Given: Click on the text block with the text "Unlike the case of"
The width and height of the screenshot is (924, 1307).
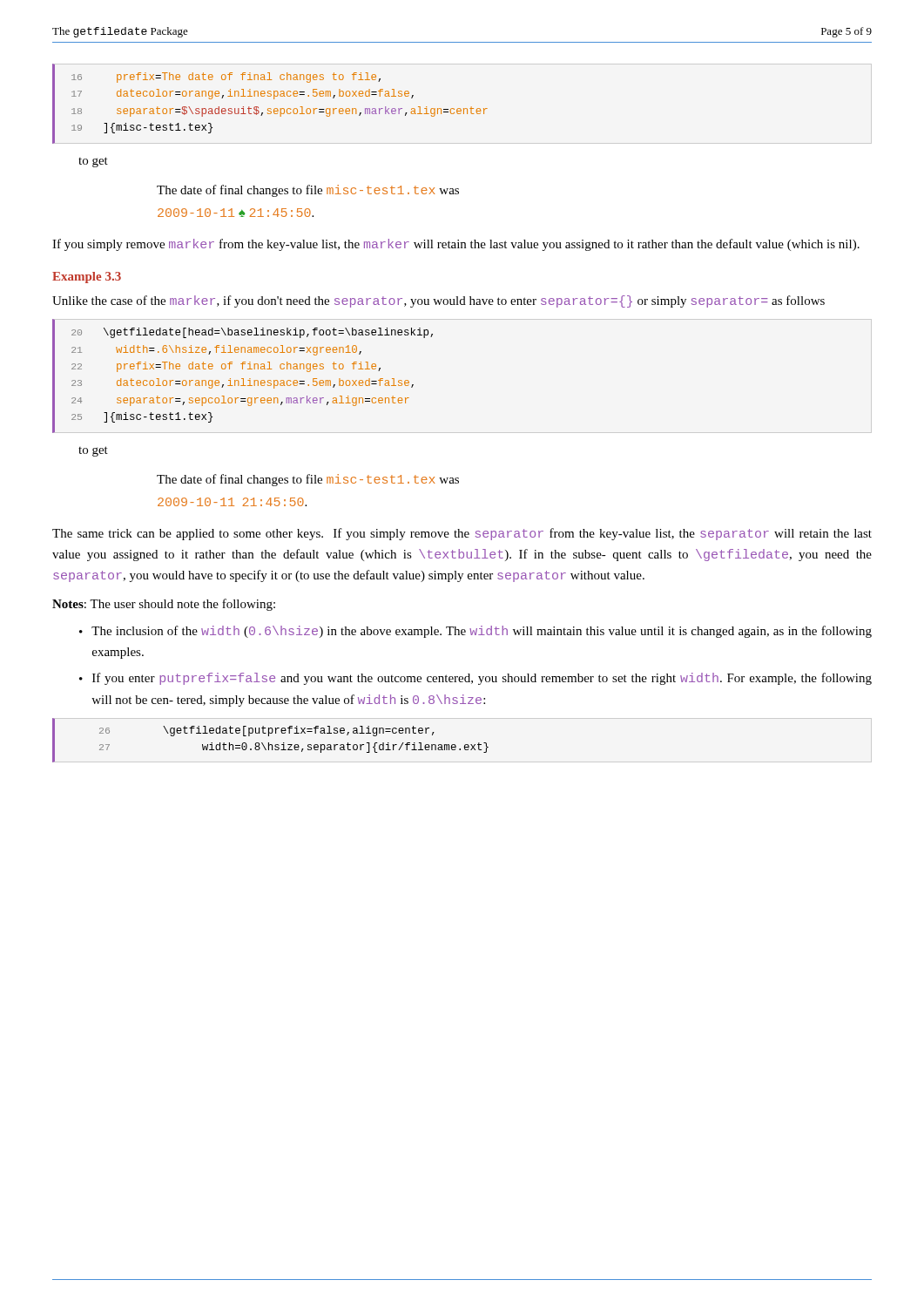Looking at the screenshot, I should (439, 302).
